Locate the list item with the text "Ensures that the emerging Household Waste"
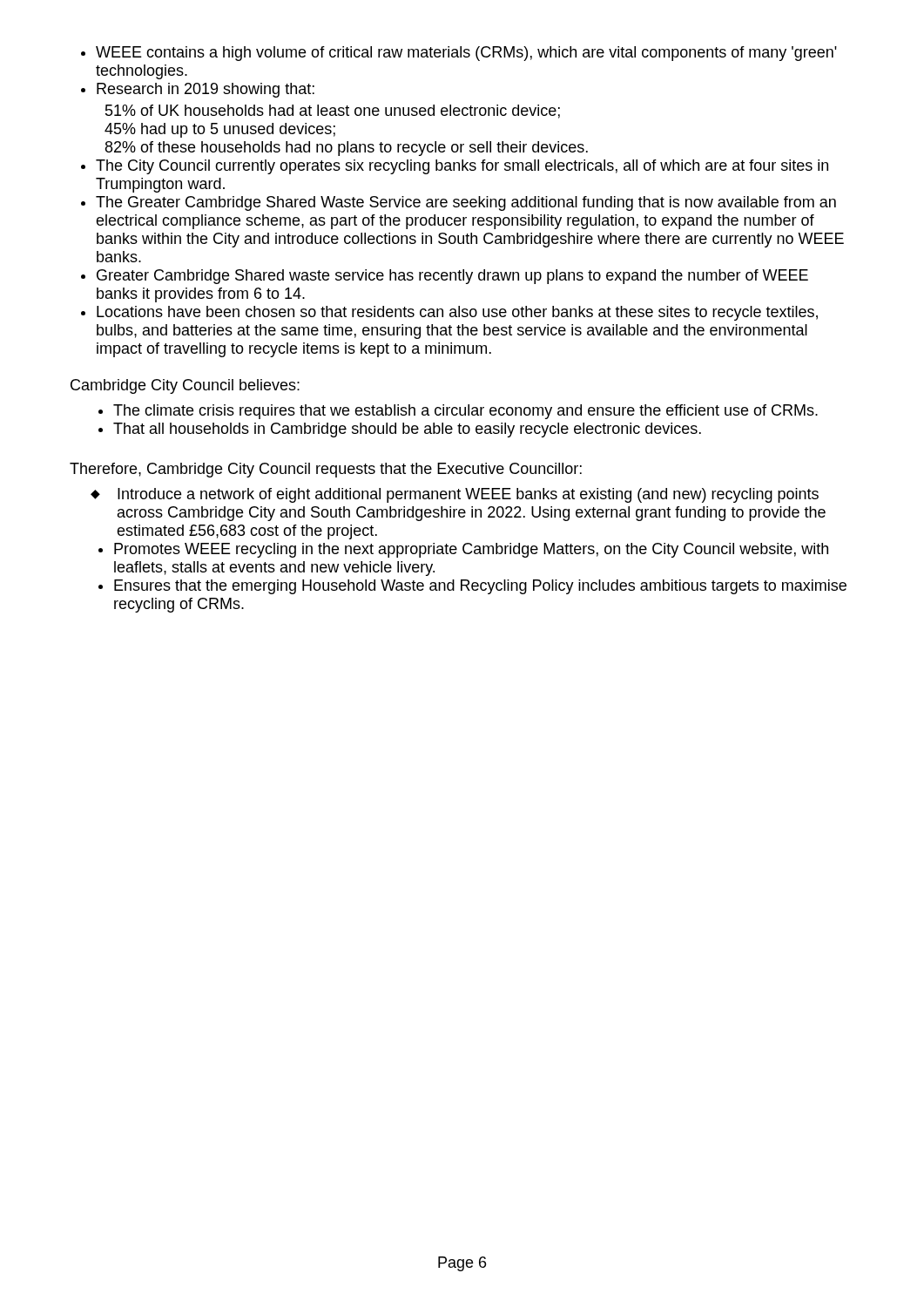Screen dimensions: 1307x924 [x=484, y=595]
